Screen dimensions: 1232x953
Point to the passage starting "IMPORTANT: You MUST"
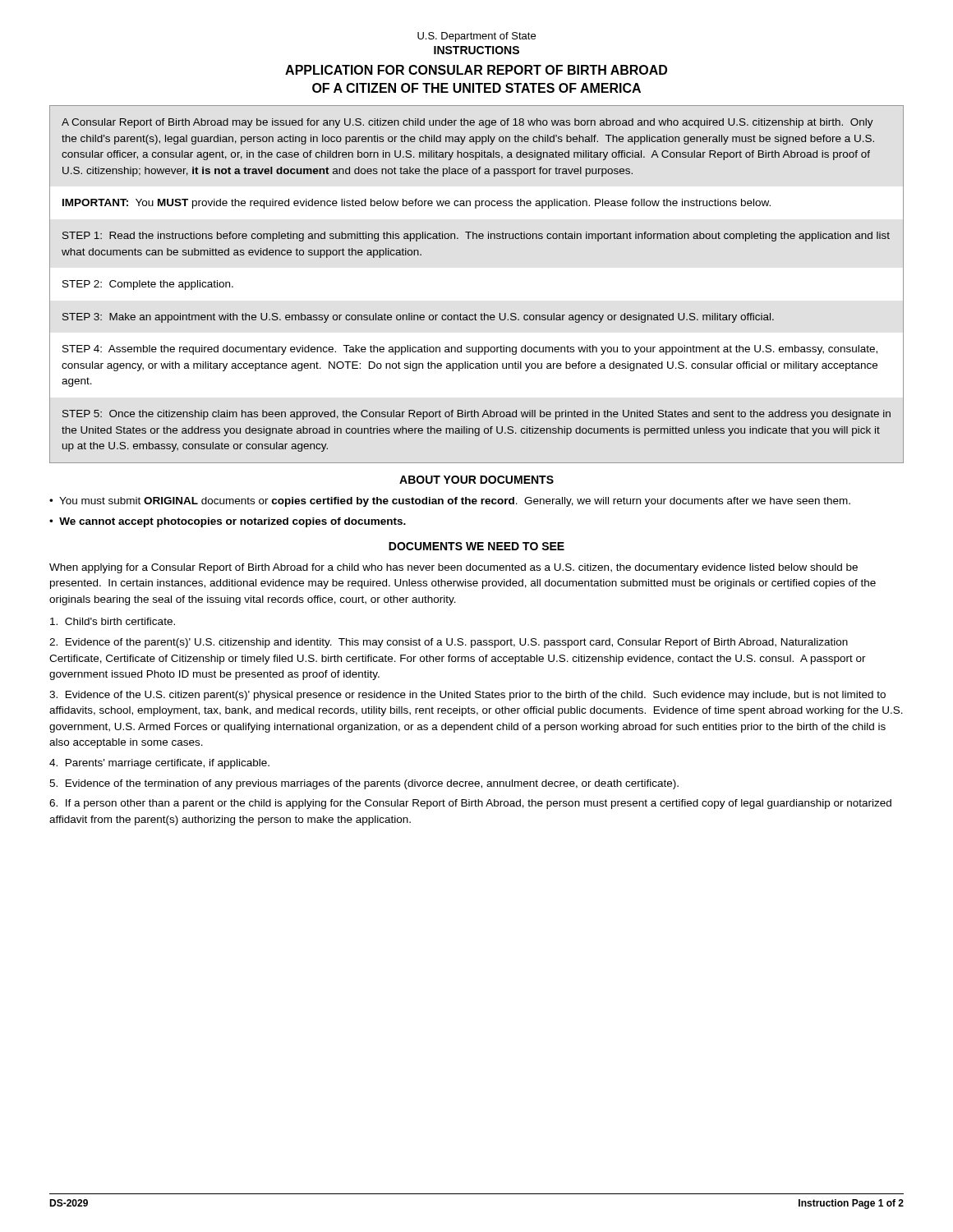417,203
